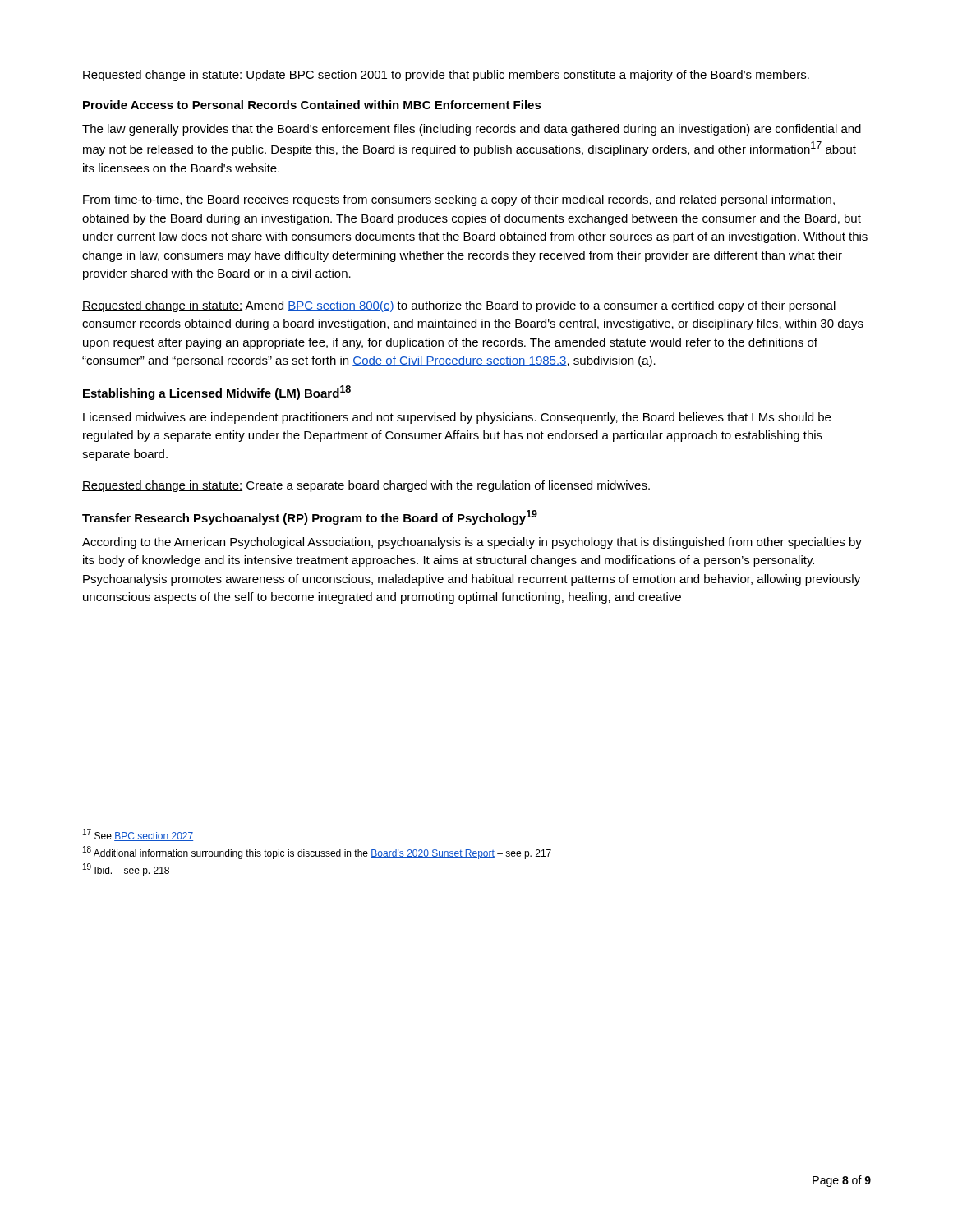Click on the text starting "Licensed midwives are independent practitioners and"
This screenshot has height=1232, width=953.
tap(457, 435)
